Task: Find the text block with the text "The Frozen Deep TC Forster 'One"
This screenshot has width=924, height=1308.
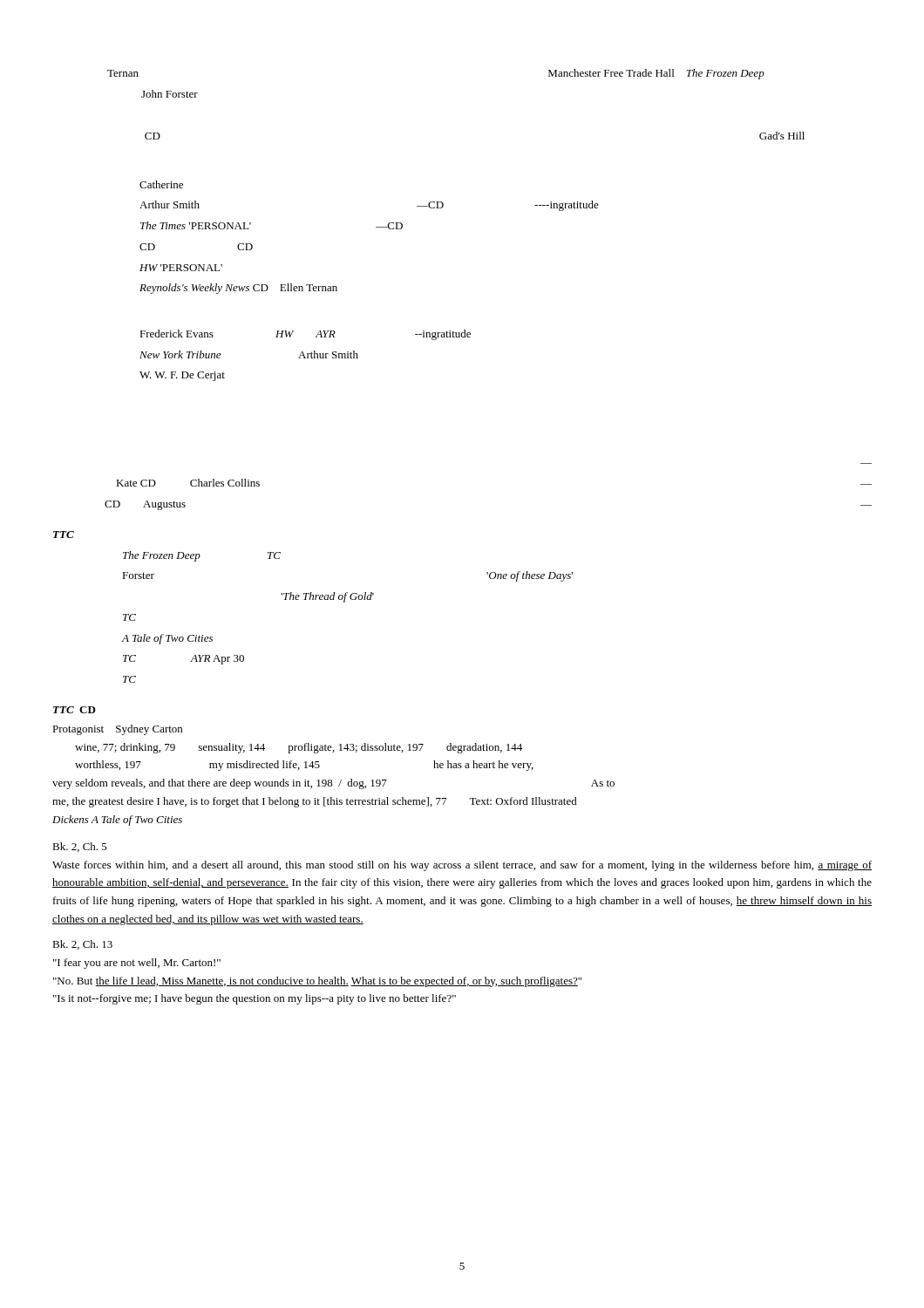Action: (x=202, y=556)
